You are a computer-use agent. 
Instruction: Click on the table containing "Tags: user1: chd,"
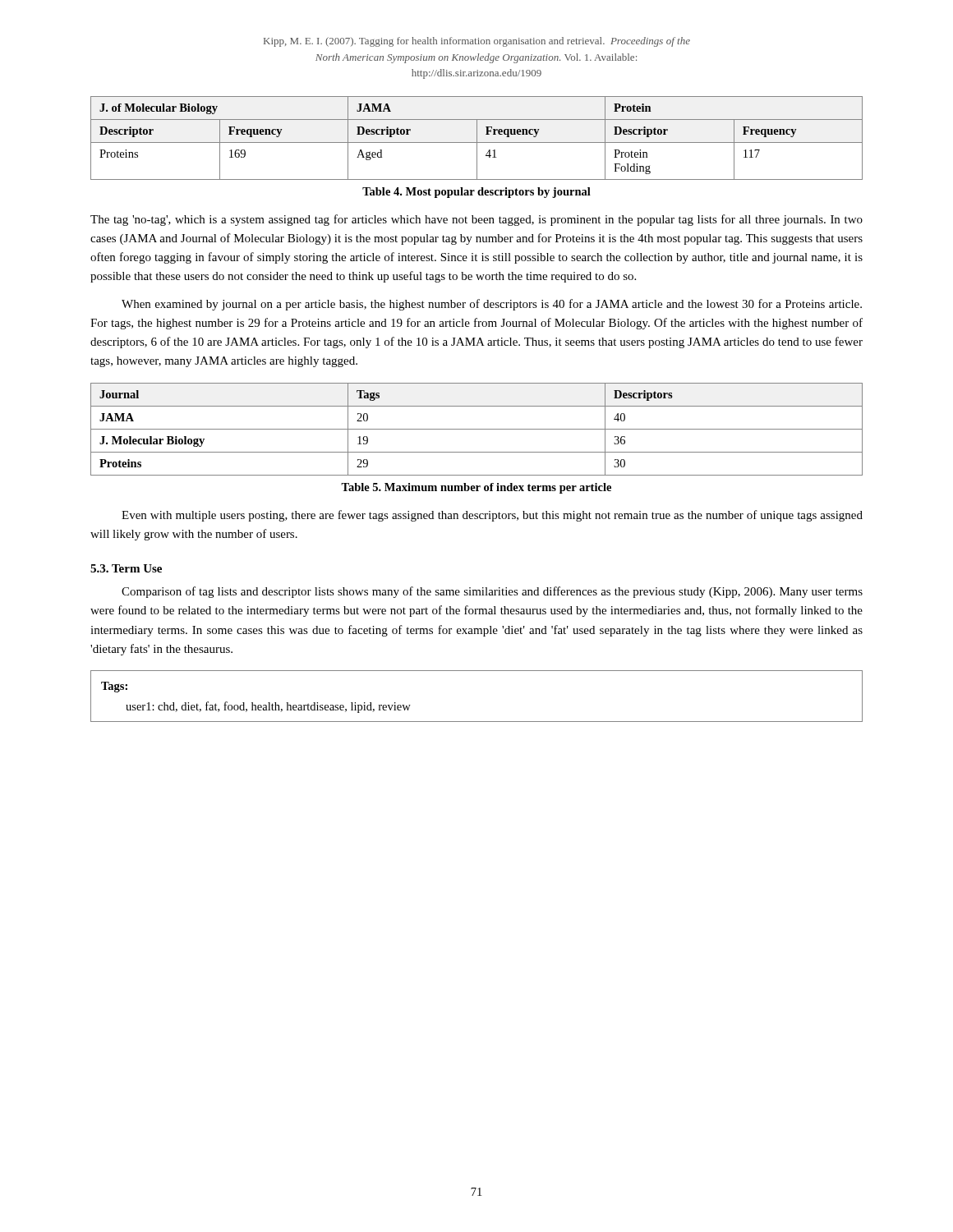[476, 696]
